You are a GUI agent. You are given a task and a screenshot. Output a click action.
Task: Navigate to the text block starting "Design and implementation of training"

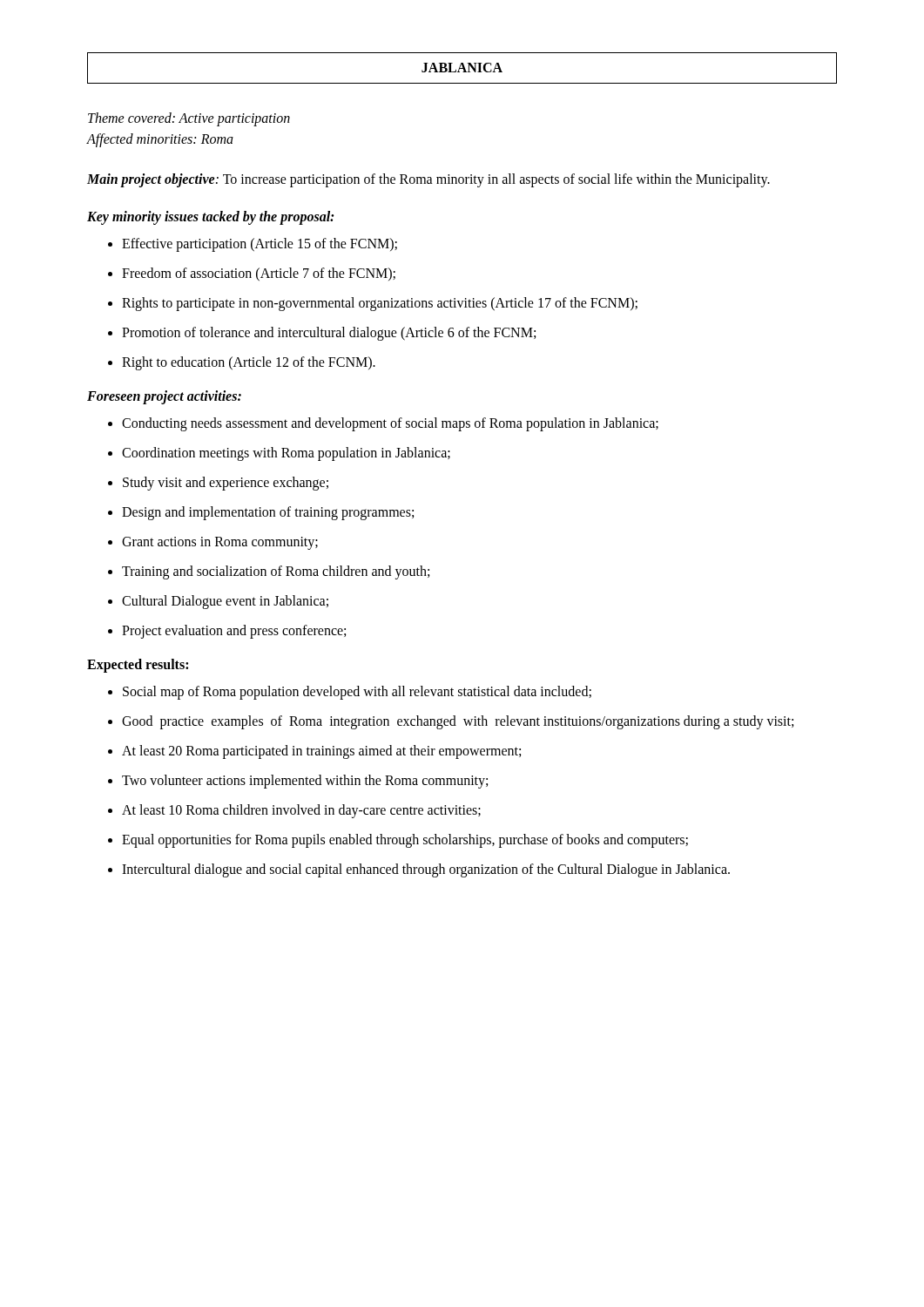pos(261,513)
